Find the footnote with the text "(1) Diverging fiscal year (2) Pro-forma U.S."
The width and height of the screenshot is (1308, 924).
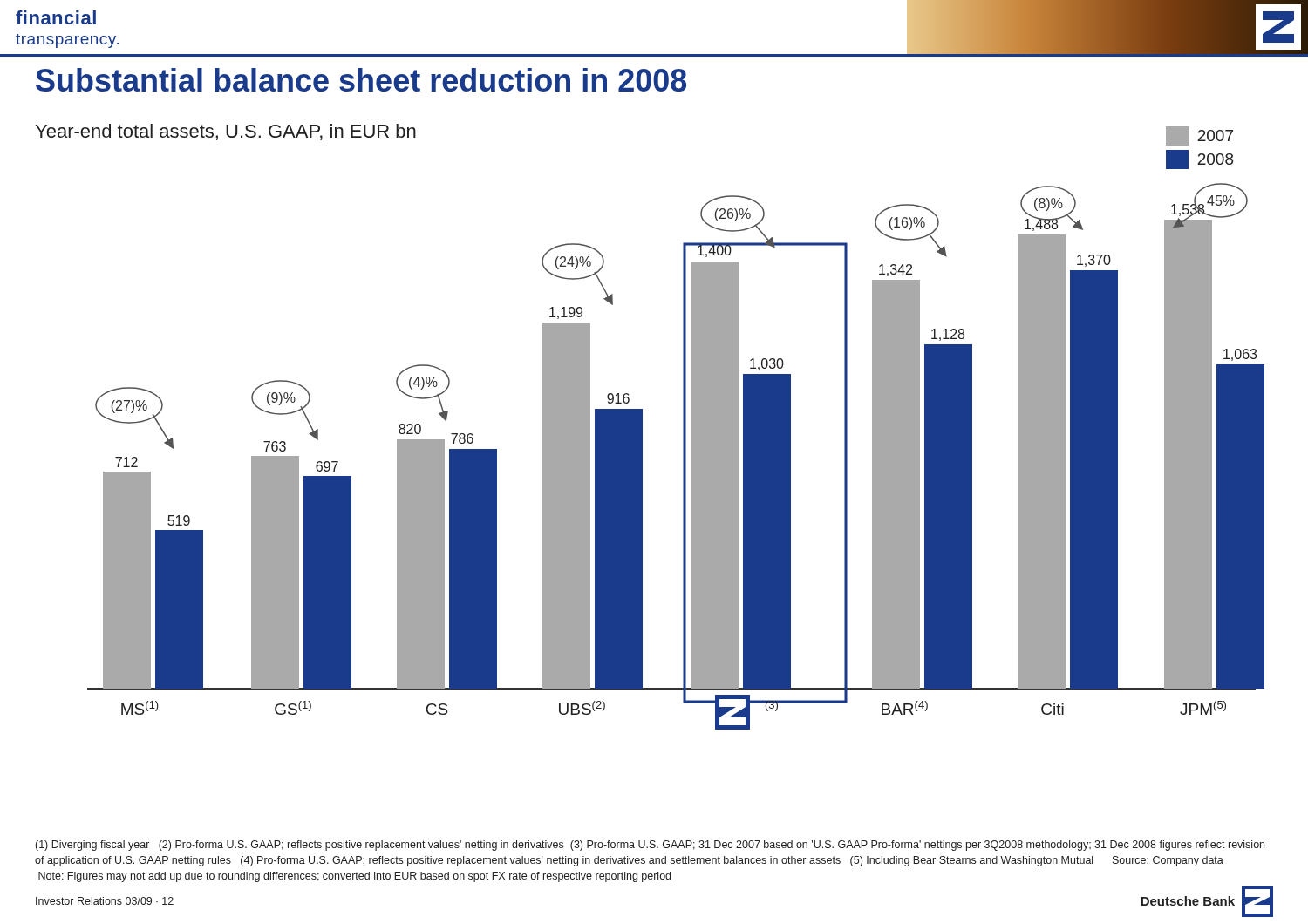[x=654, y=878]
